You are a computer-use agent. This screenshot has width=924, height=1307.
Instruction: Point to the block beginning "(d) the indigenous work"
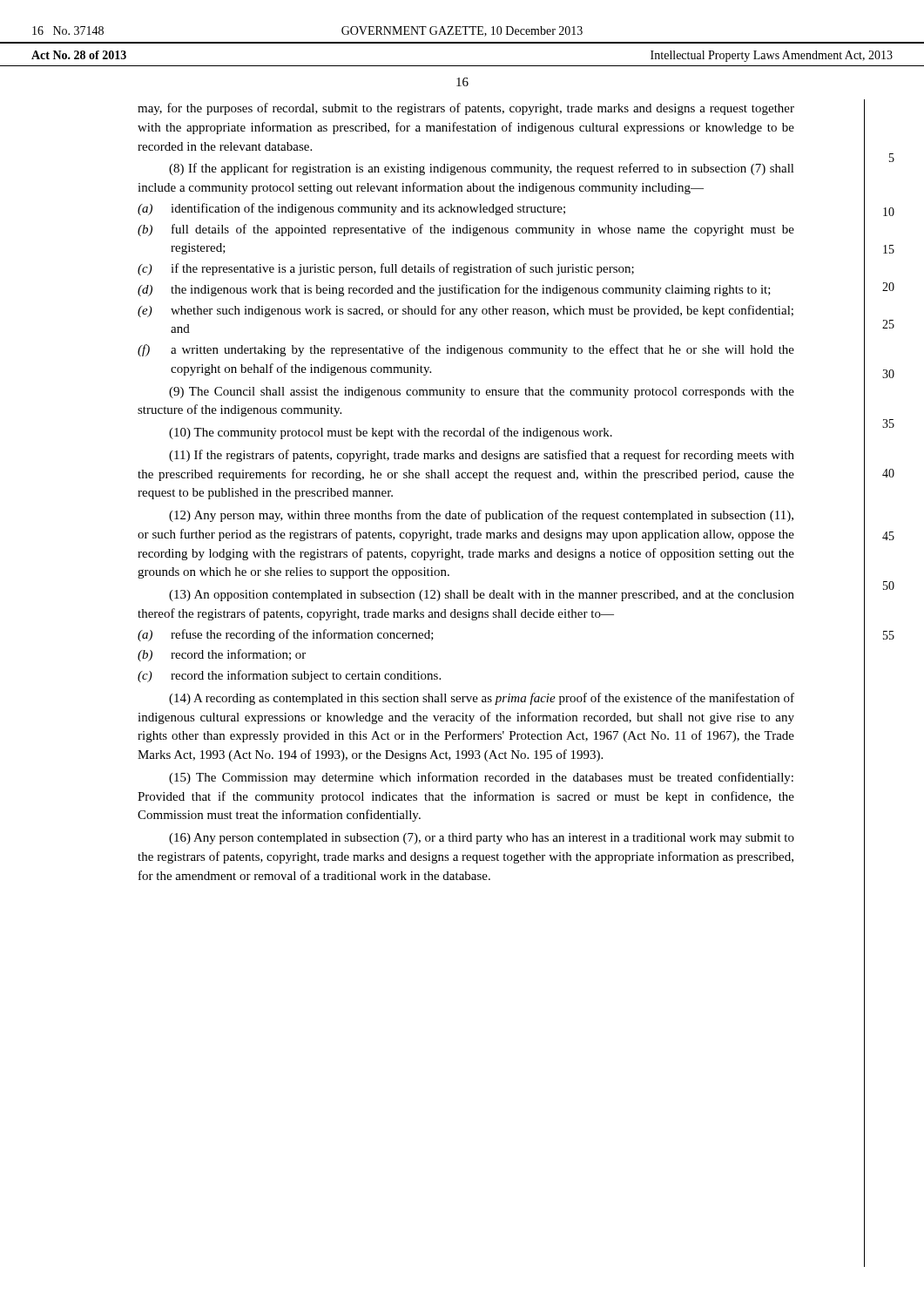(x=466, y=290)
